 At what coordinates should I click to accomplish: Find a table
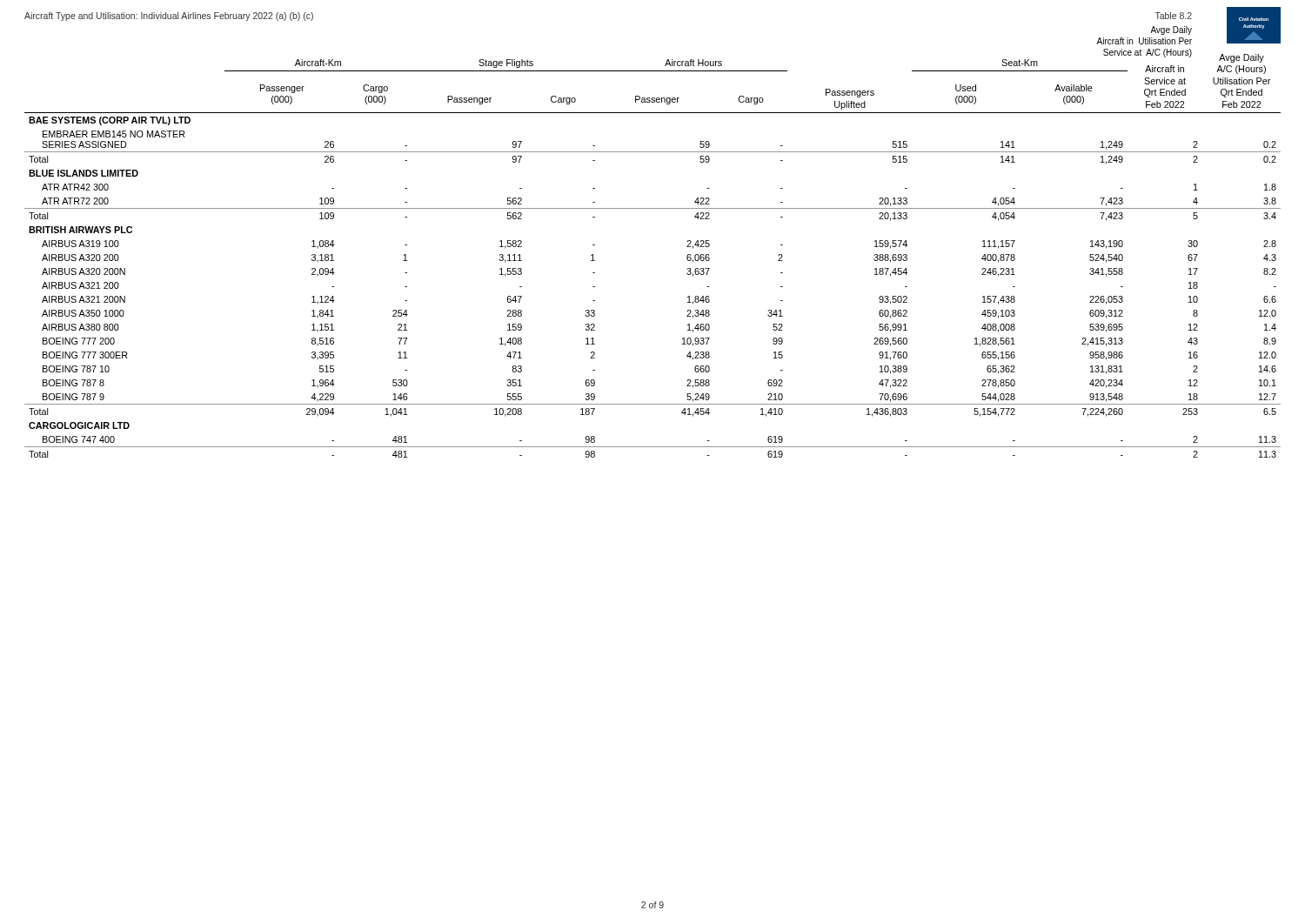pyautogui.click(x=652, y=256)
